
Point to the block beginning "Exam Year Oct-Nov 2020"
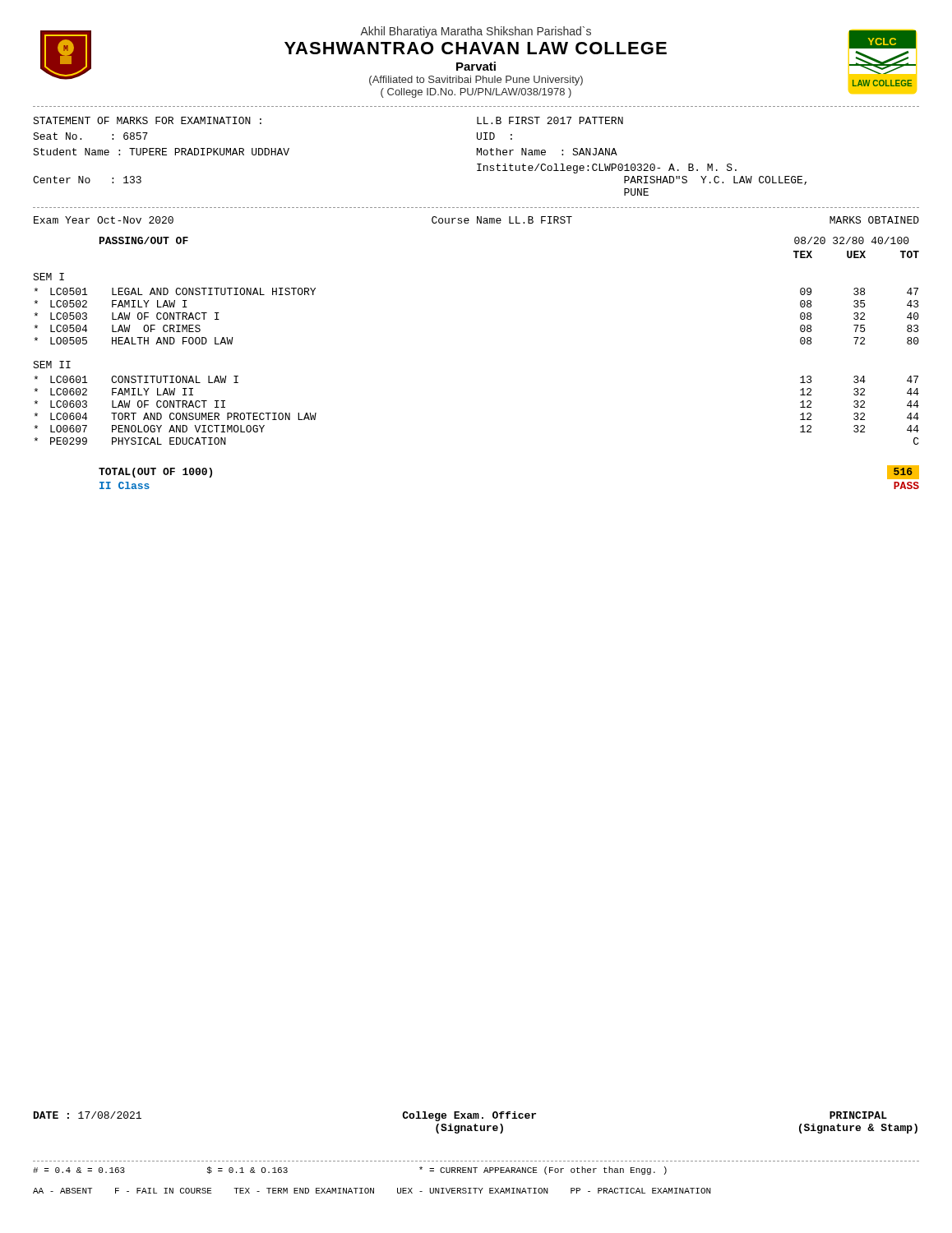pyautogui.click(x=476, y=221)
